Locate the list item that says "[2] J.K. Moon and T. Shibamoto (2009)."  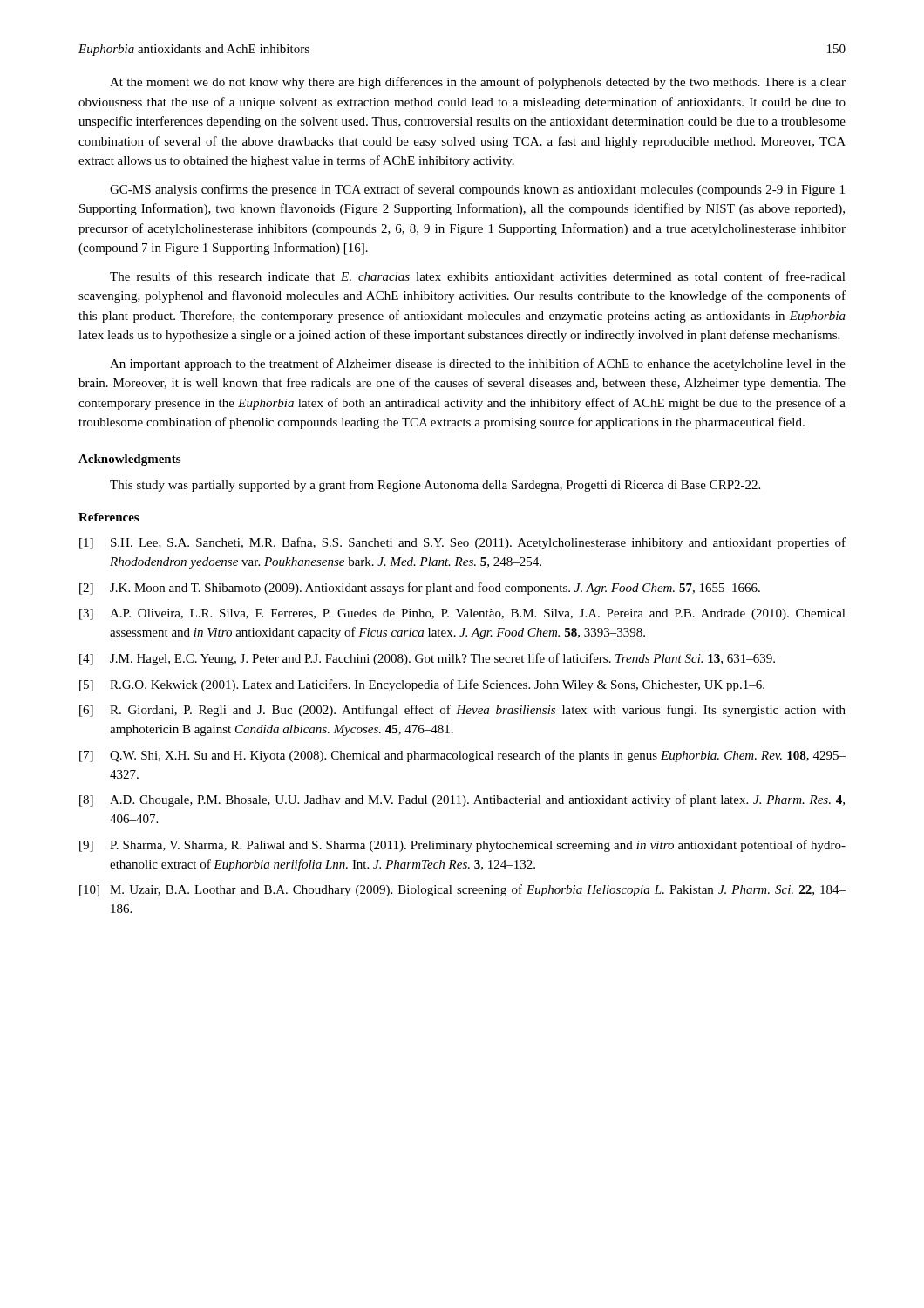coord(462,588)
